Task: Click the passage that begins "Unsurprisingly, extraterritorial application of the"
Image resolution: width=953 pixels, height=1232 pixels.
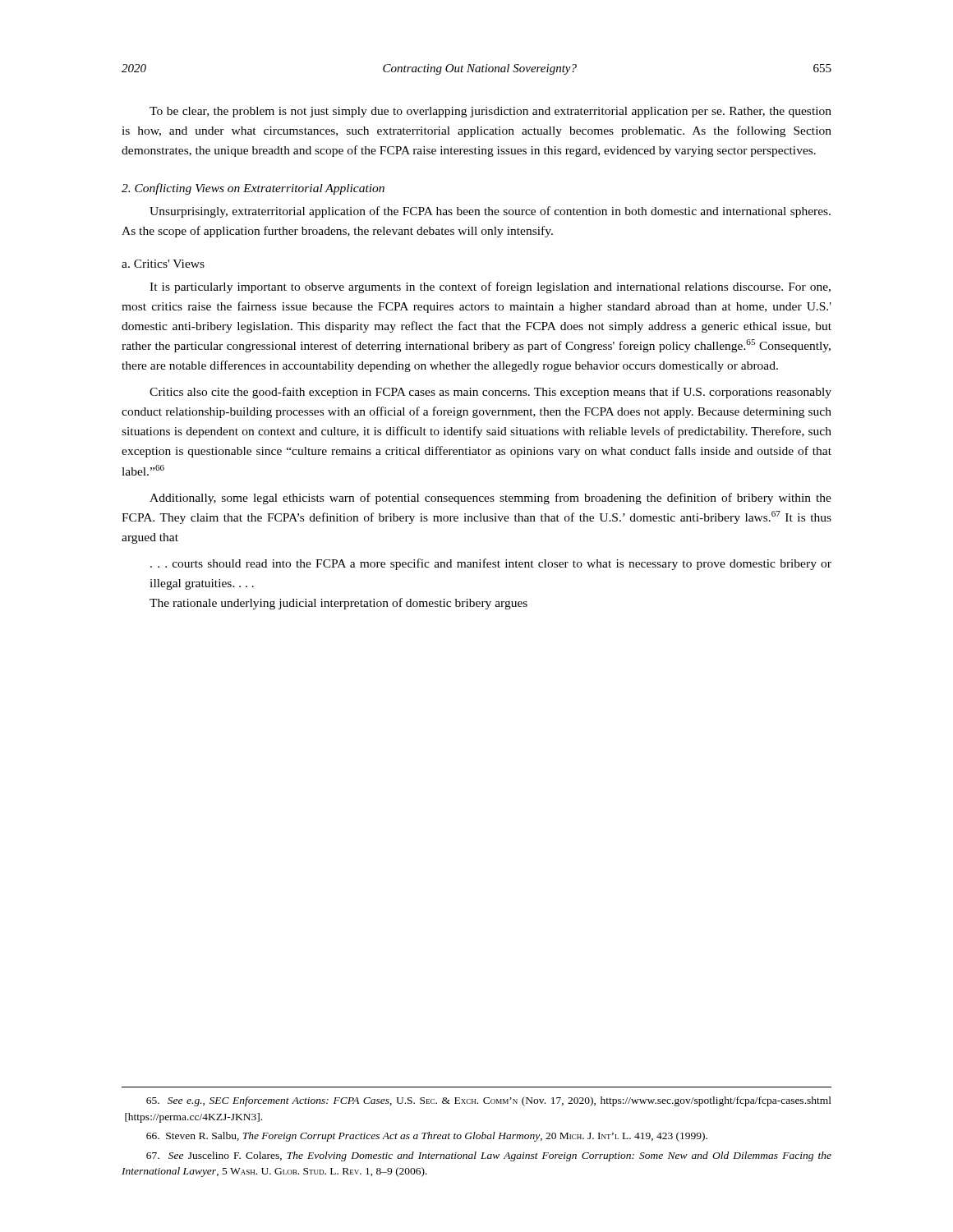Action: [x=476, y=221]
